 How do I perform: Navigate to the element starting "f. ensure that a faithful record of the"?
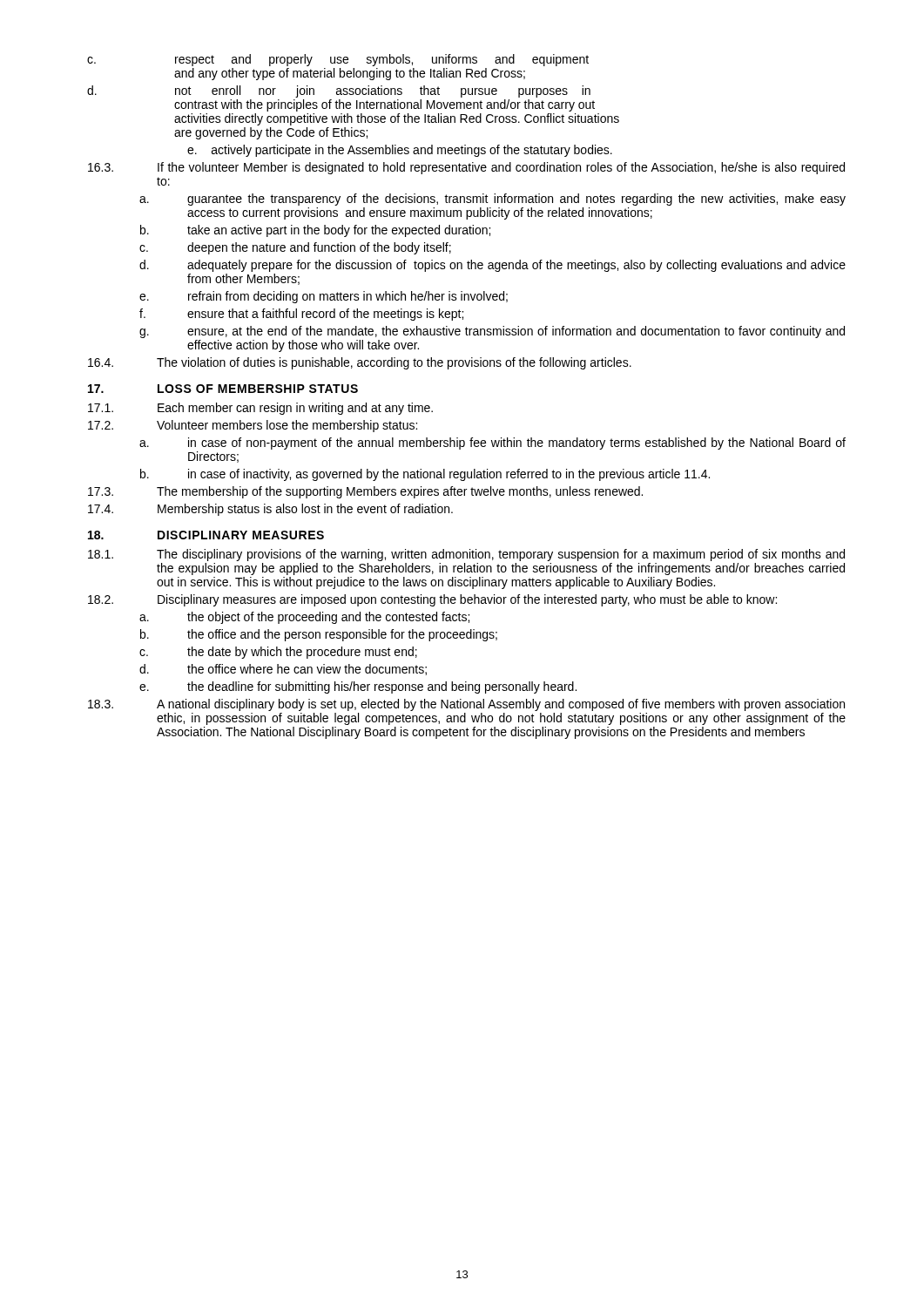click(x=301, y=315)
